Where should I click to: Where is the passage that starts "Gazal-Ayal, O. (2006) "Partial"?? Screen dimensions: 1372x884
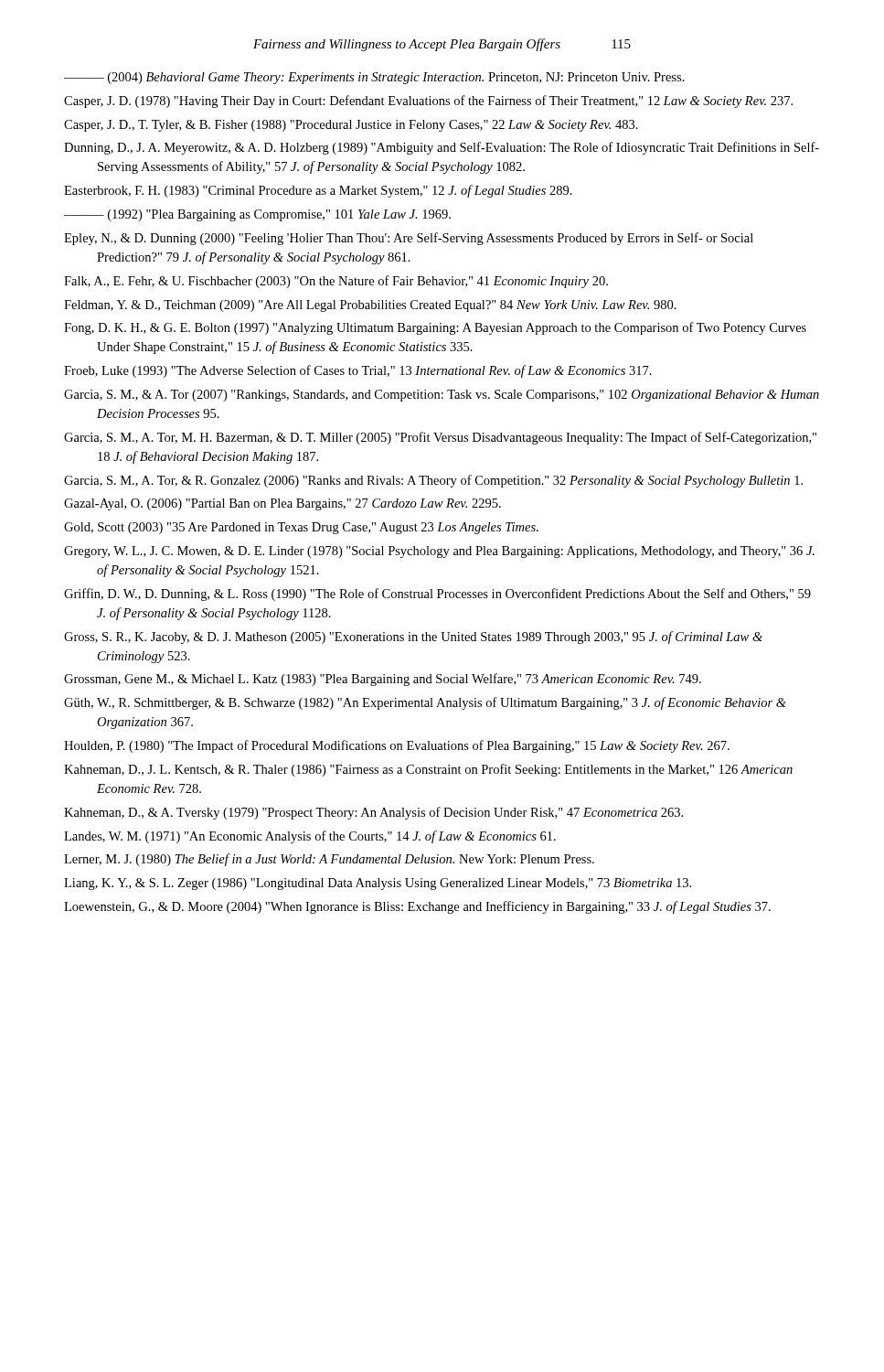pyautogui.click(x=283, y=503)
